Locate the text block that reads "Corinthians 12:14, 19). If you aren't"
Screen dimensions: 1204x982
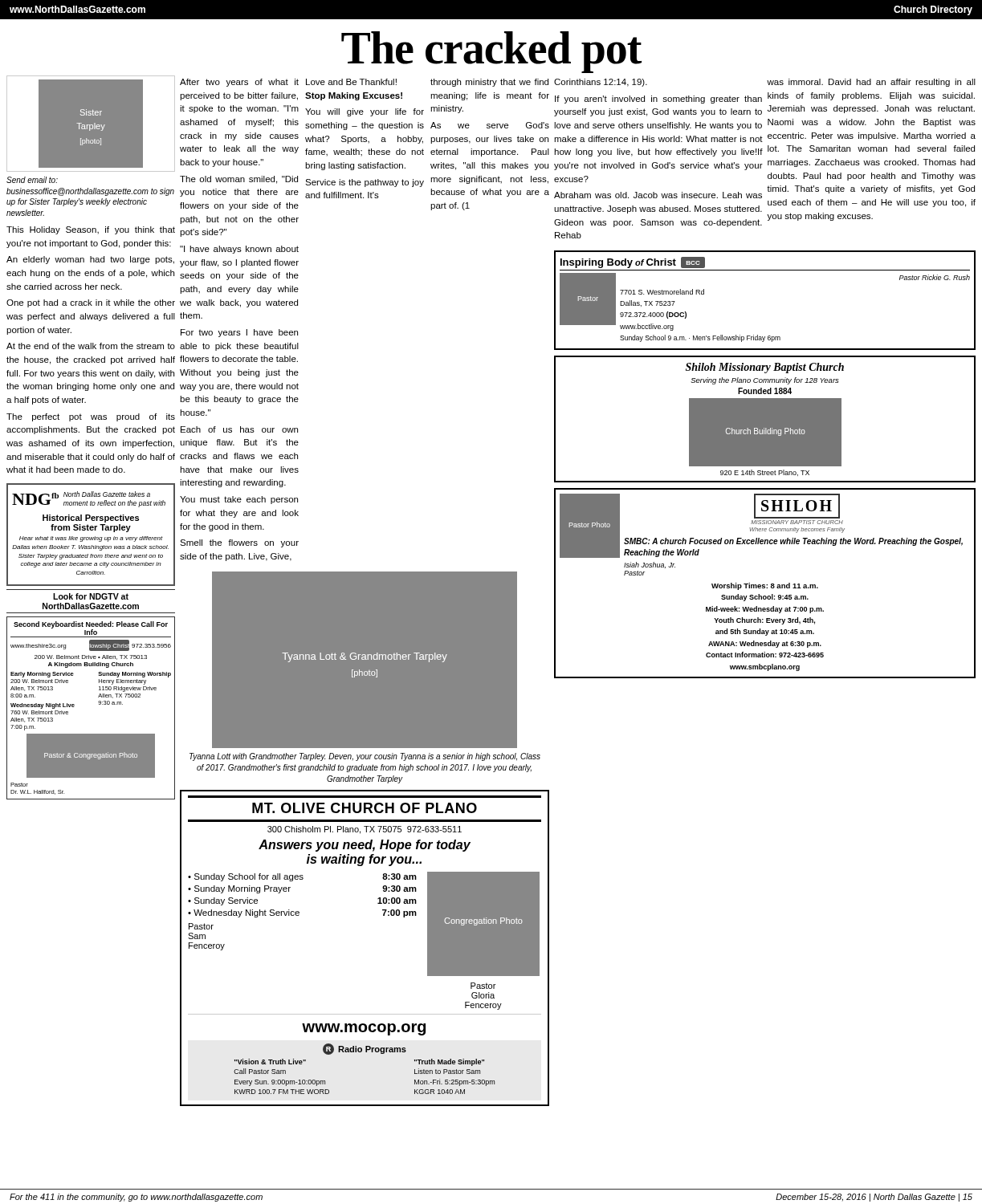tap(658, 159)
